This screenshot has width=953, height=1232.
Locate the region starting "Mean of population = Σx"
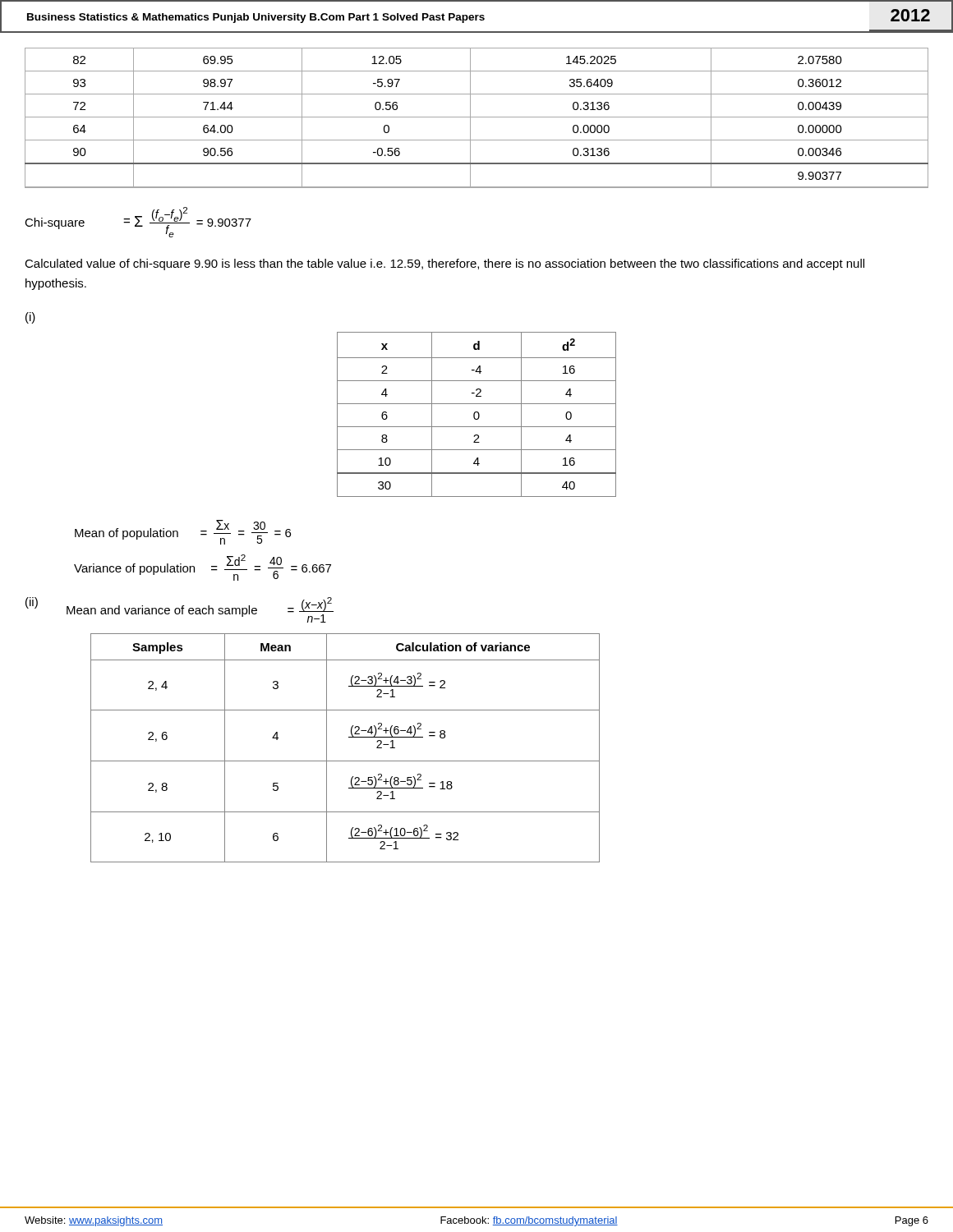(x=183, y=533)
